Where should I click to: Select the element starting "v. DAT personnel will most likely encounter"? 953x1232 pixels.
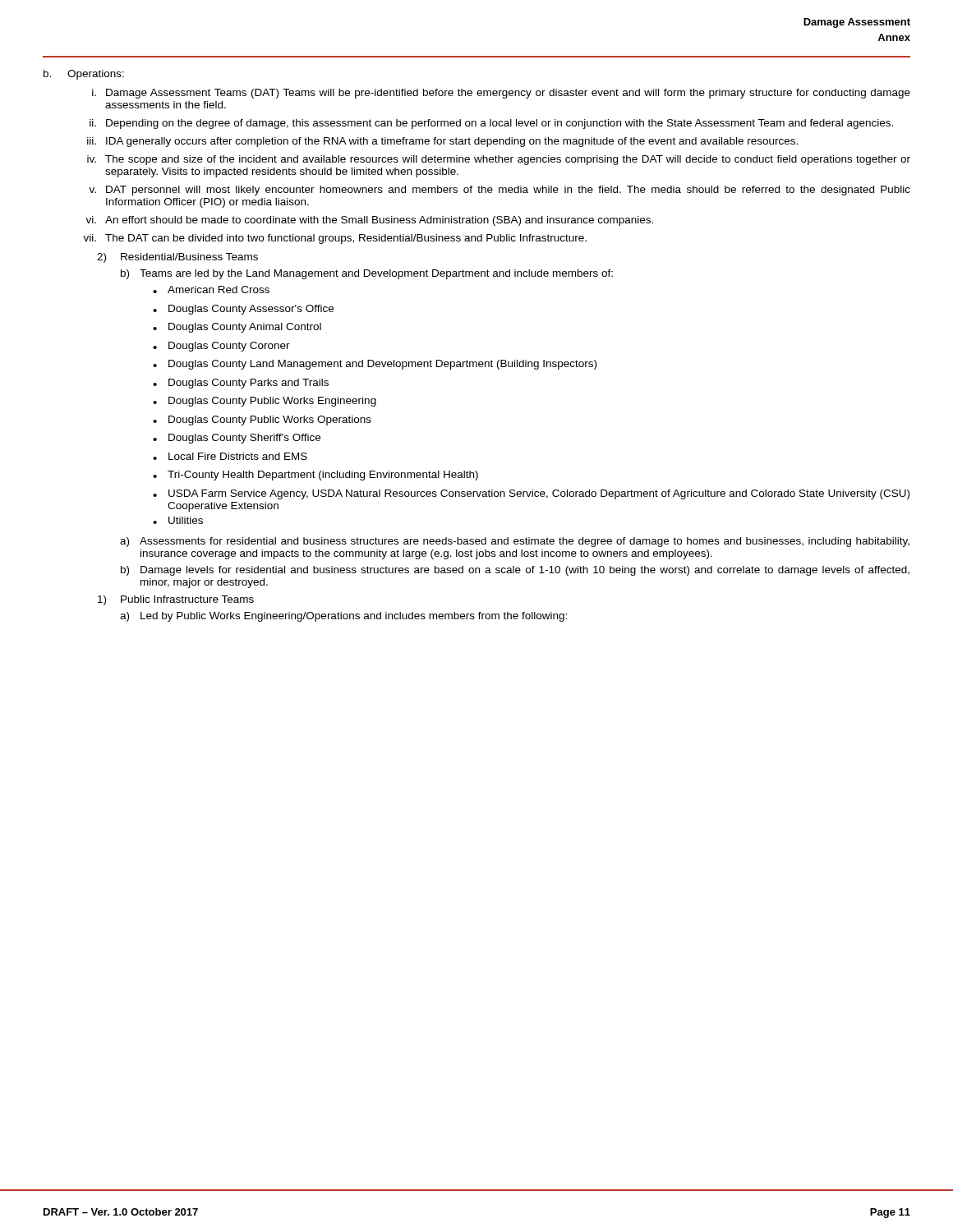492,196
